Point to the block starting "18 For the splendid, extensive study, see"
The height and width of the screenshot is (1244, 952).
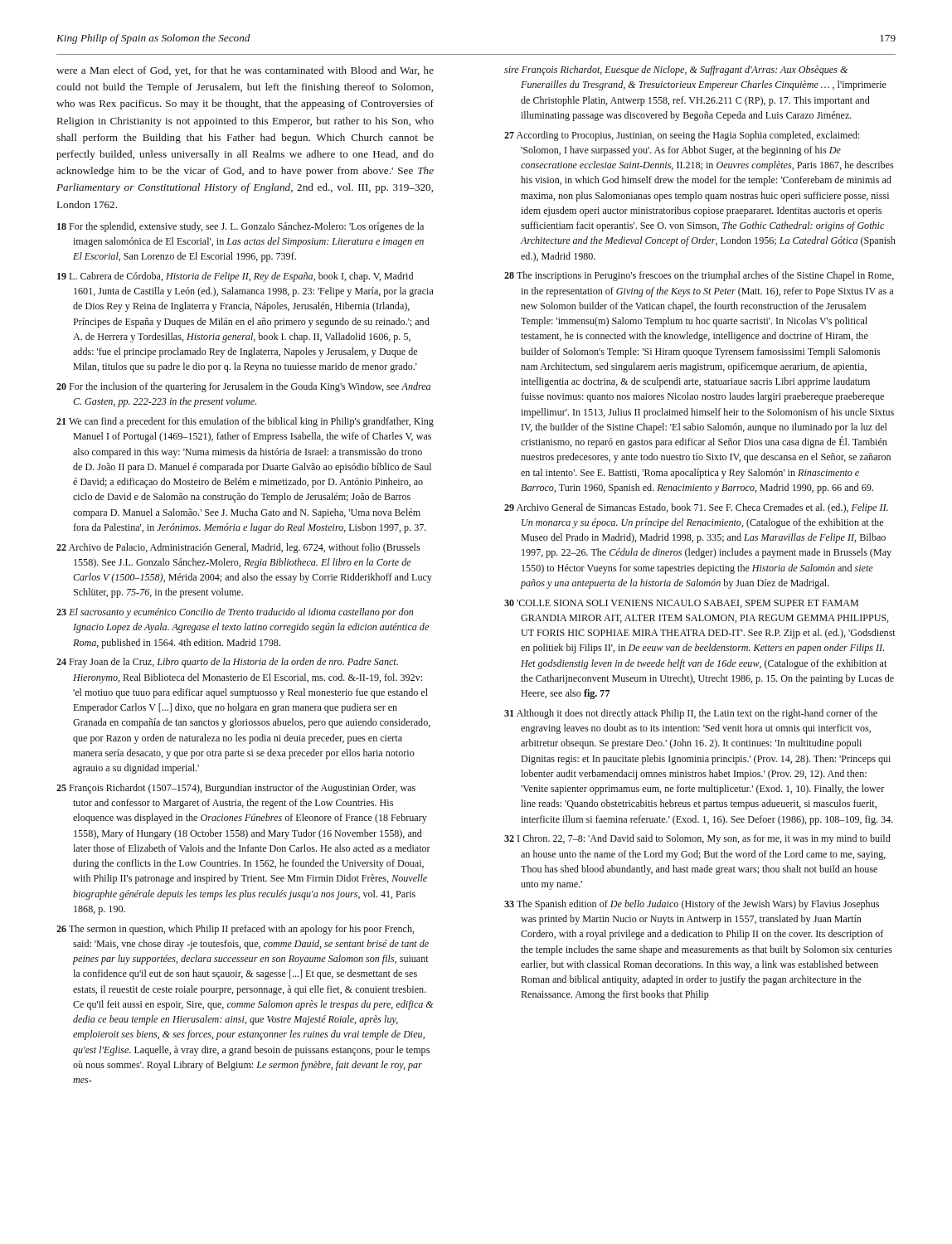point(245,241)
